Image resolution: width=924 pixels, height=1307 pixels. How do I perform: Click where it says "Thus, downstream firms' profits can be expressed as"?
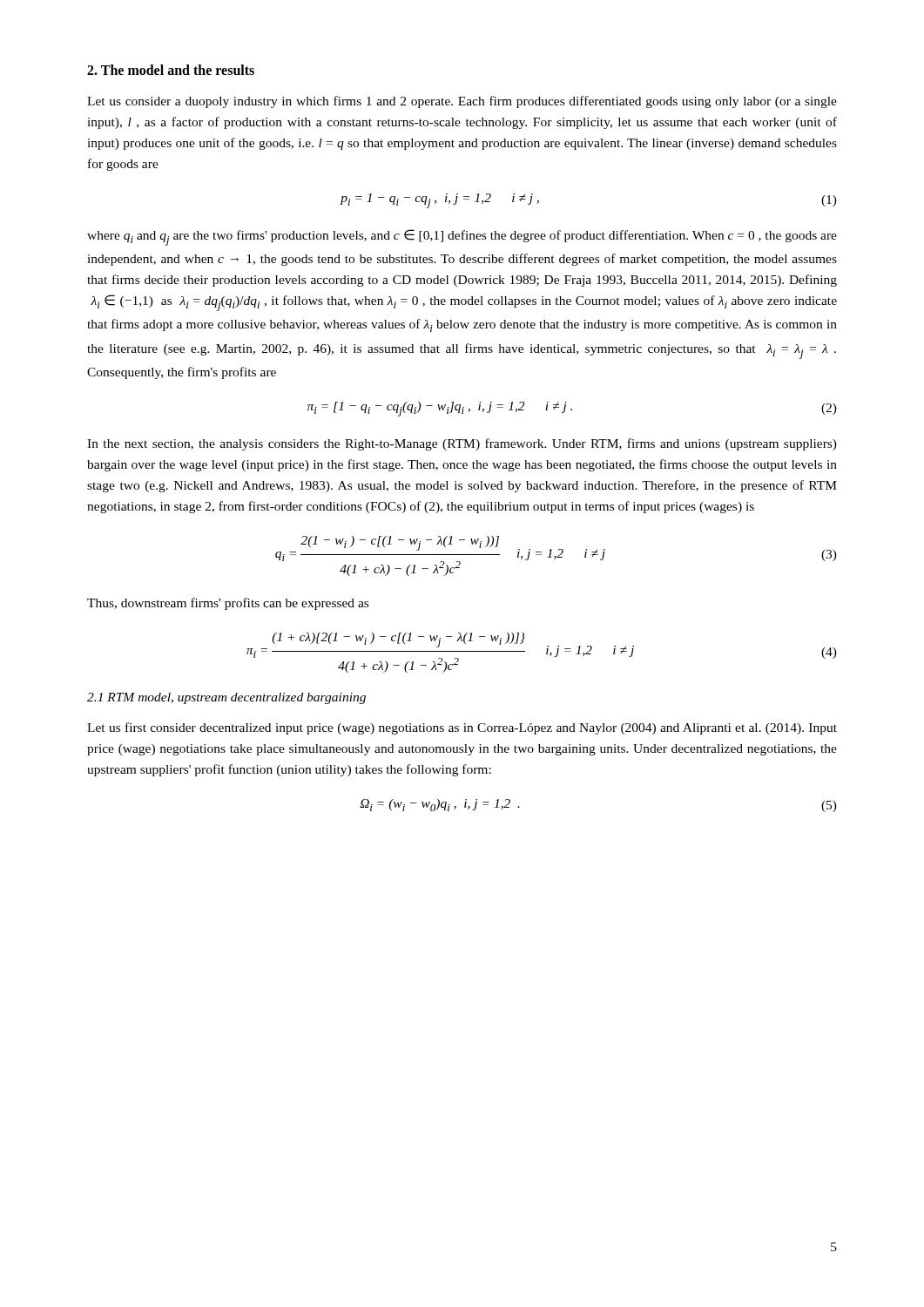coord(228,603)
